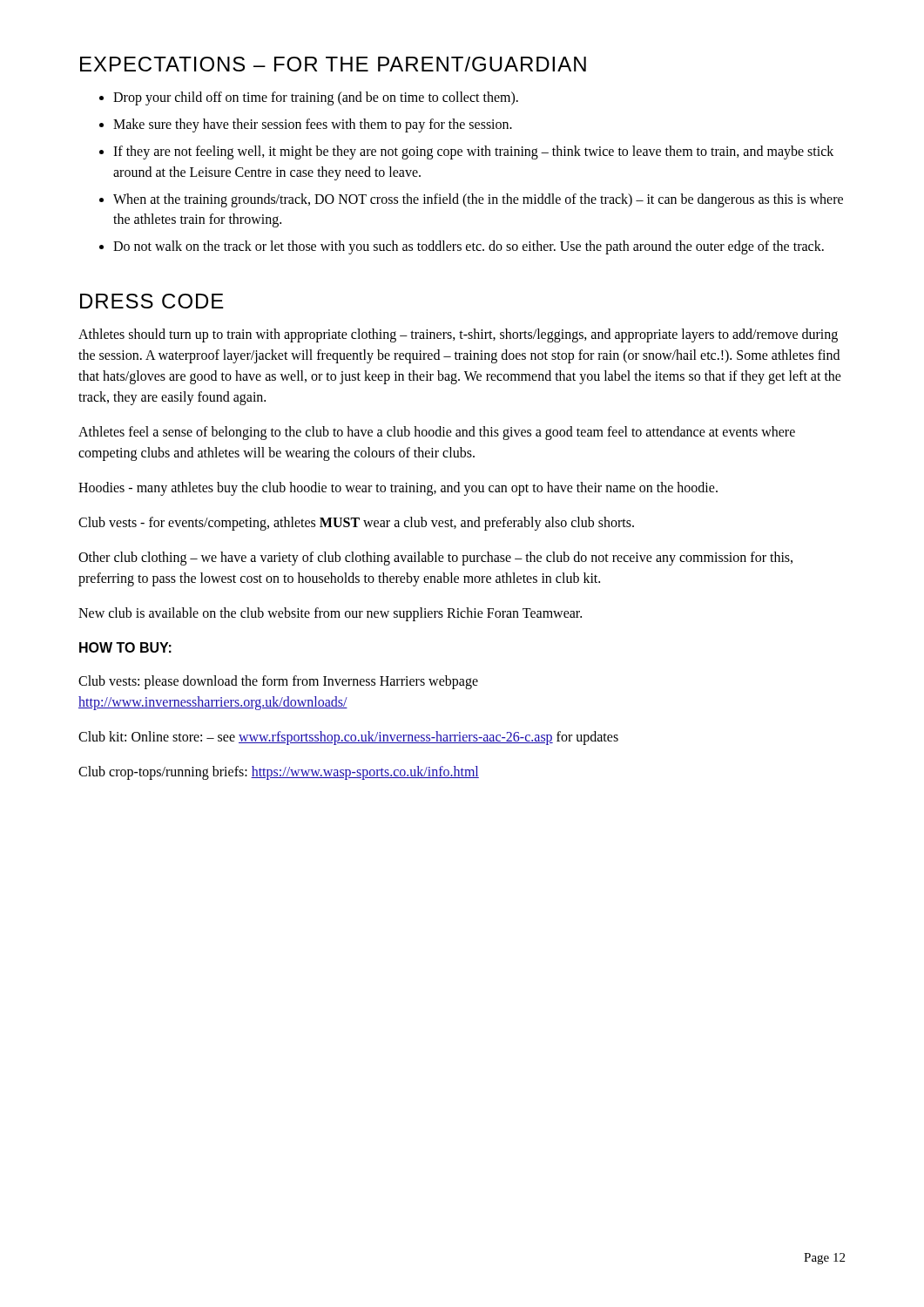The height and width of the screenshot is (1307, 924).
Task: Locate the title containing "DRESS CODE"
Action: click(152, 301)
